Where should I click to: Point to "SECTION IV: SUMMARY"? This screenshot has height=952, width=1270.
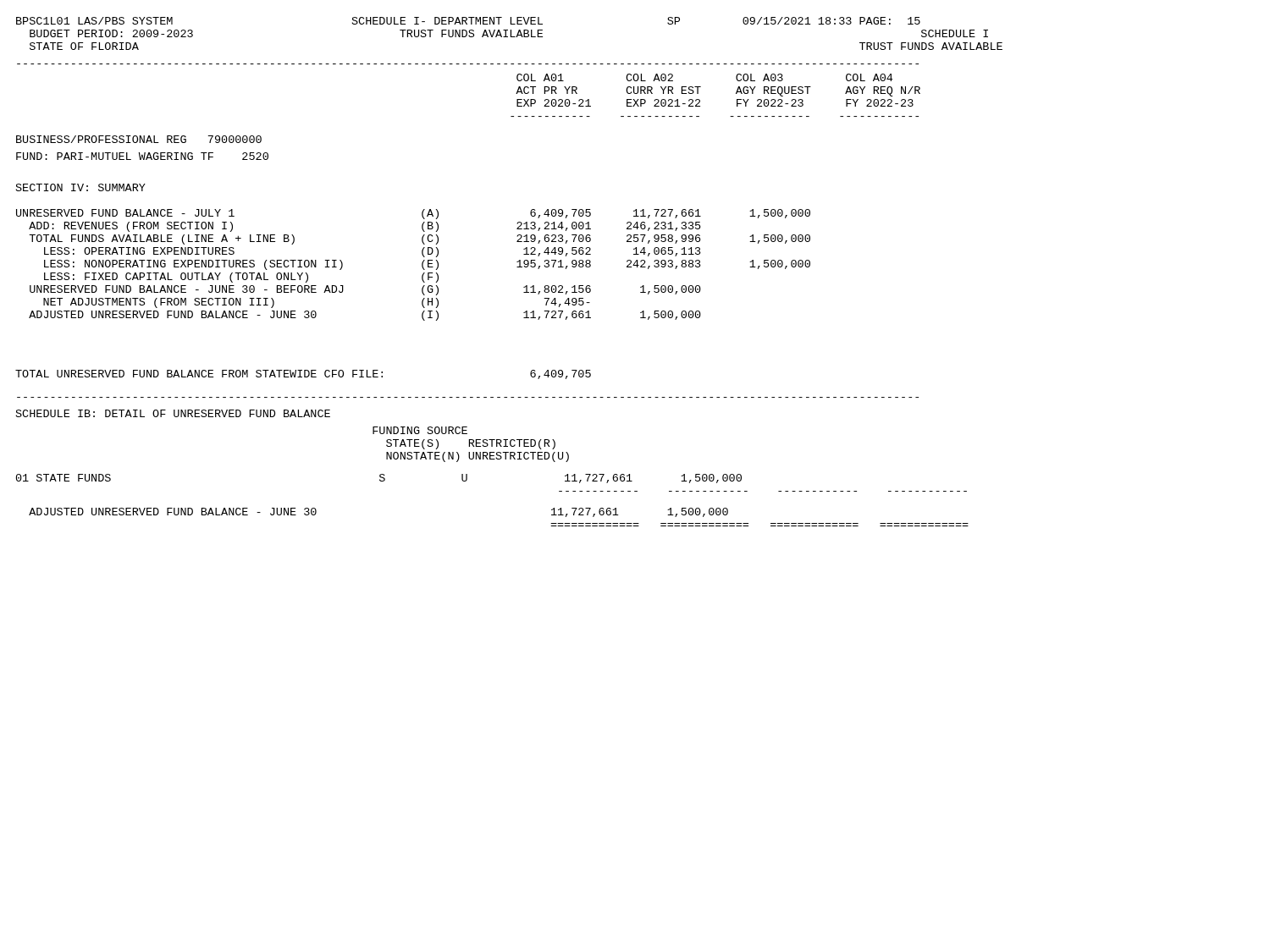[80, 188]
